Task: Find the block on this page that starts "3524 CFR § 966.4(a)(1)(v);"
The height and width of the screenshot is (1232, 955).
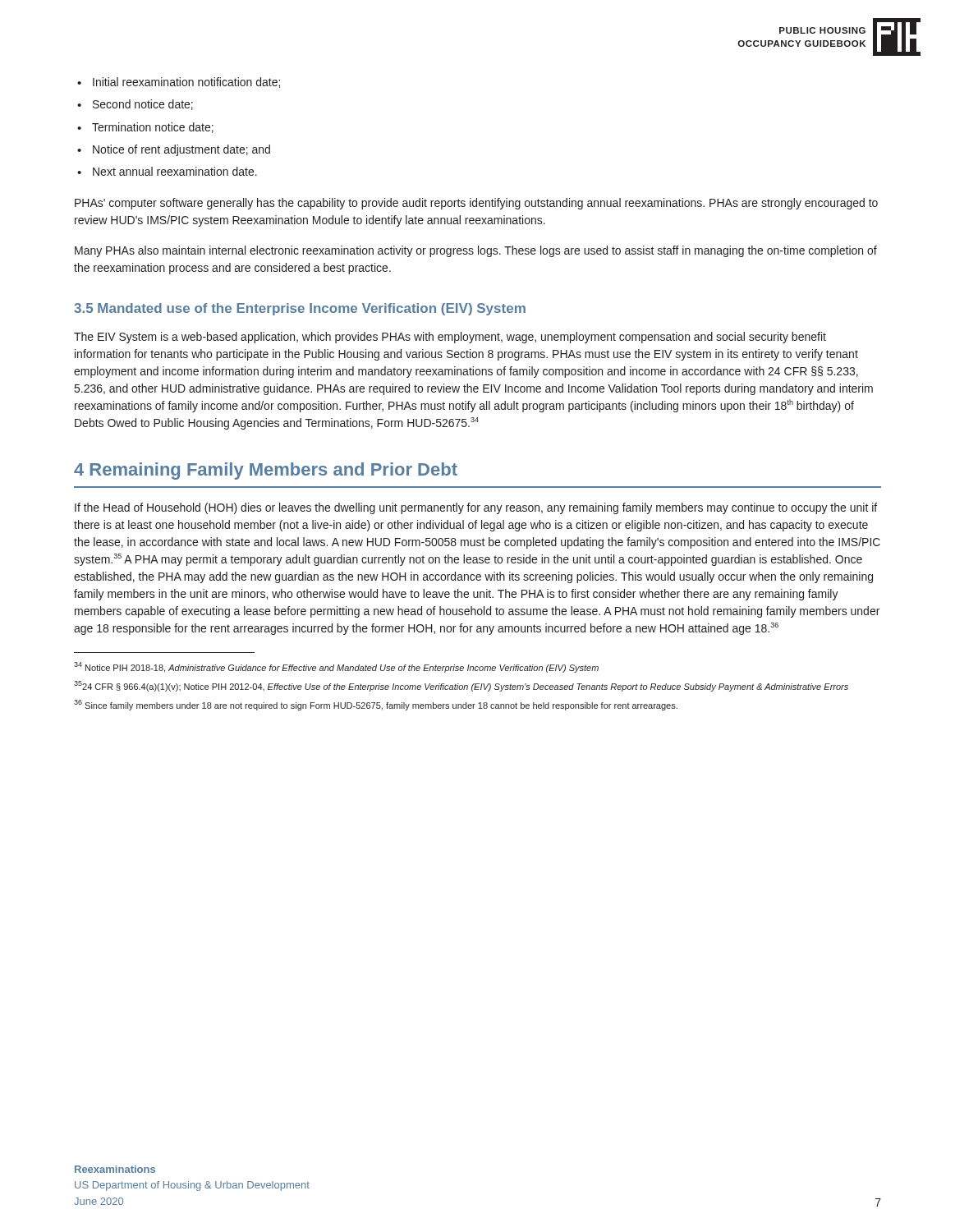Action: [x=461, y=685]
